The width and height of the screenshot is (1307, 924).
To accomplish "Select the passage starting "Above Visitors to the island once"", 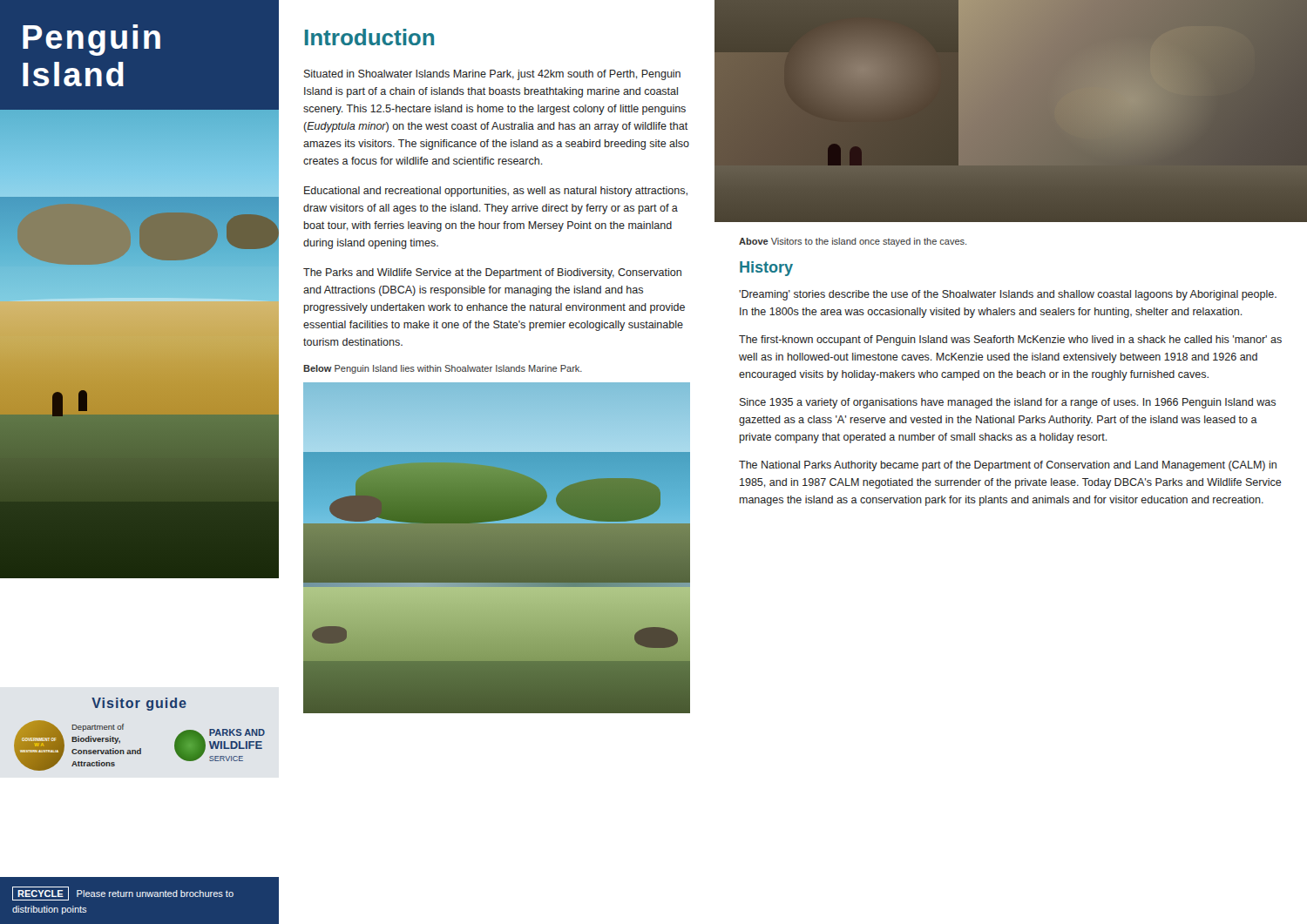I will 853,241.
